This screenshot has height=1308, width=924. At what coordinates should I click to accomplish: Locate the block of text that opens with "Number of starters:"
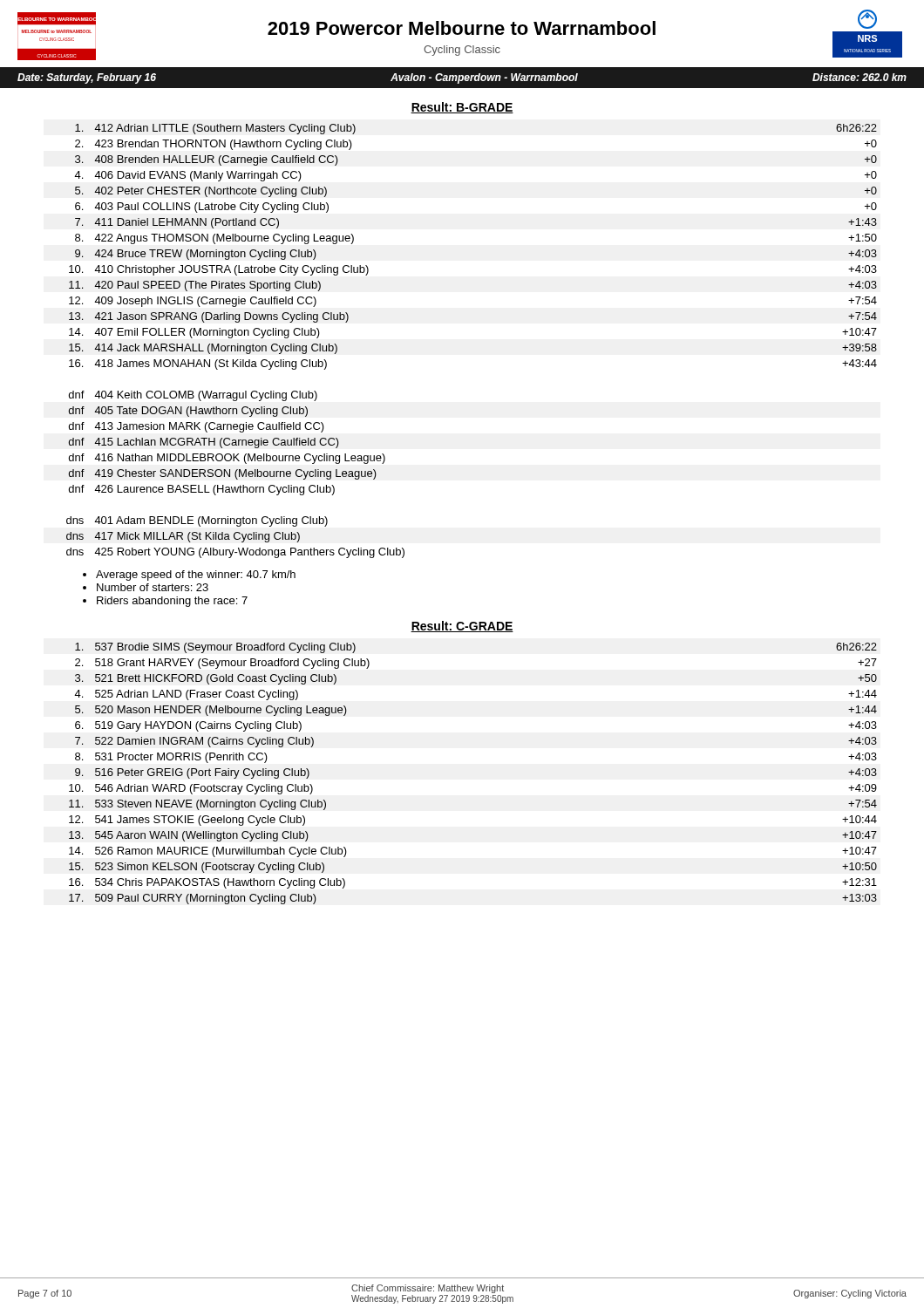[x=152, y=587]
